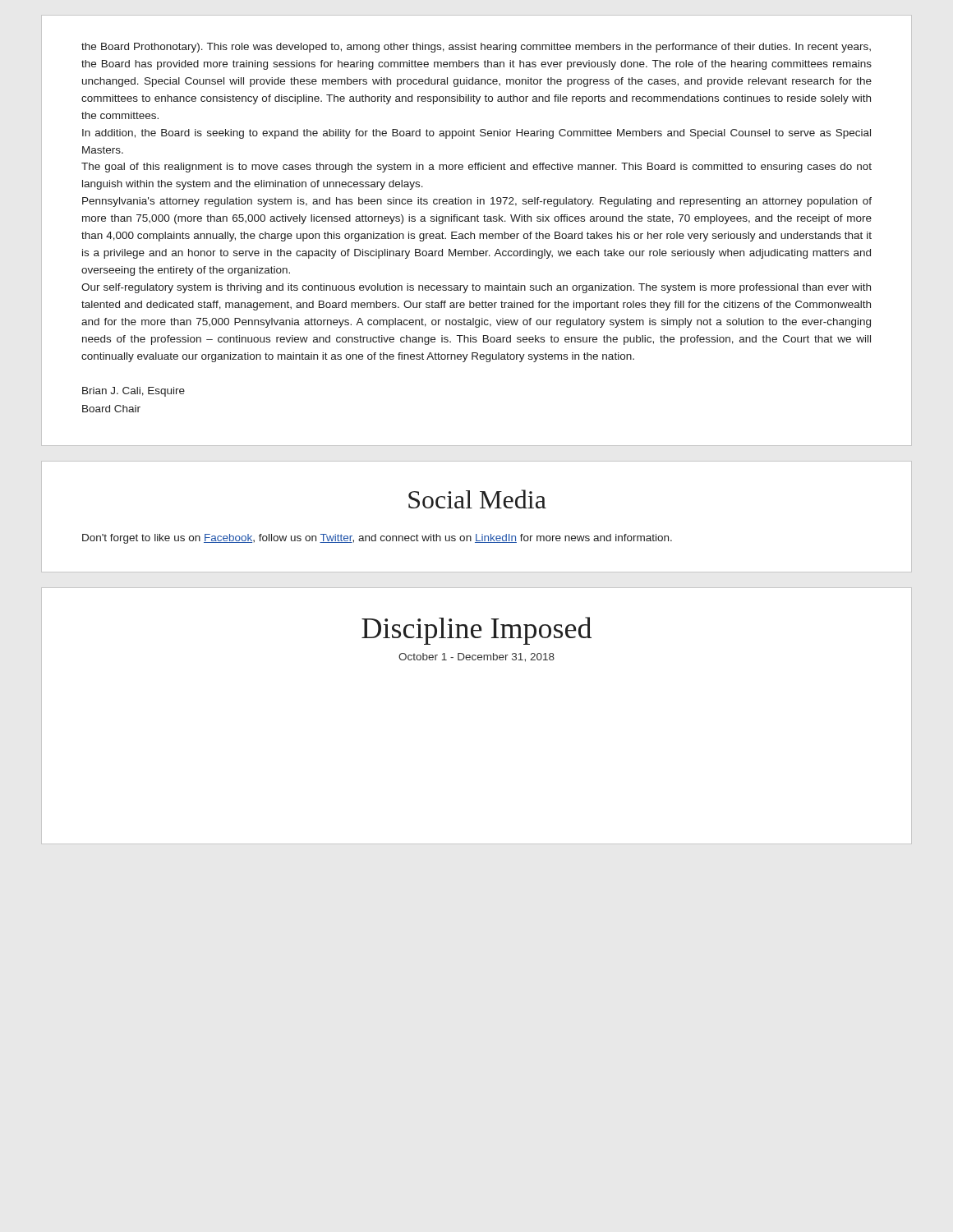
Task: Point to the block starting "Pennsylvania's attorney regulation system"
Action: pos(476,236)
